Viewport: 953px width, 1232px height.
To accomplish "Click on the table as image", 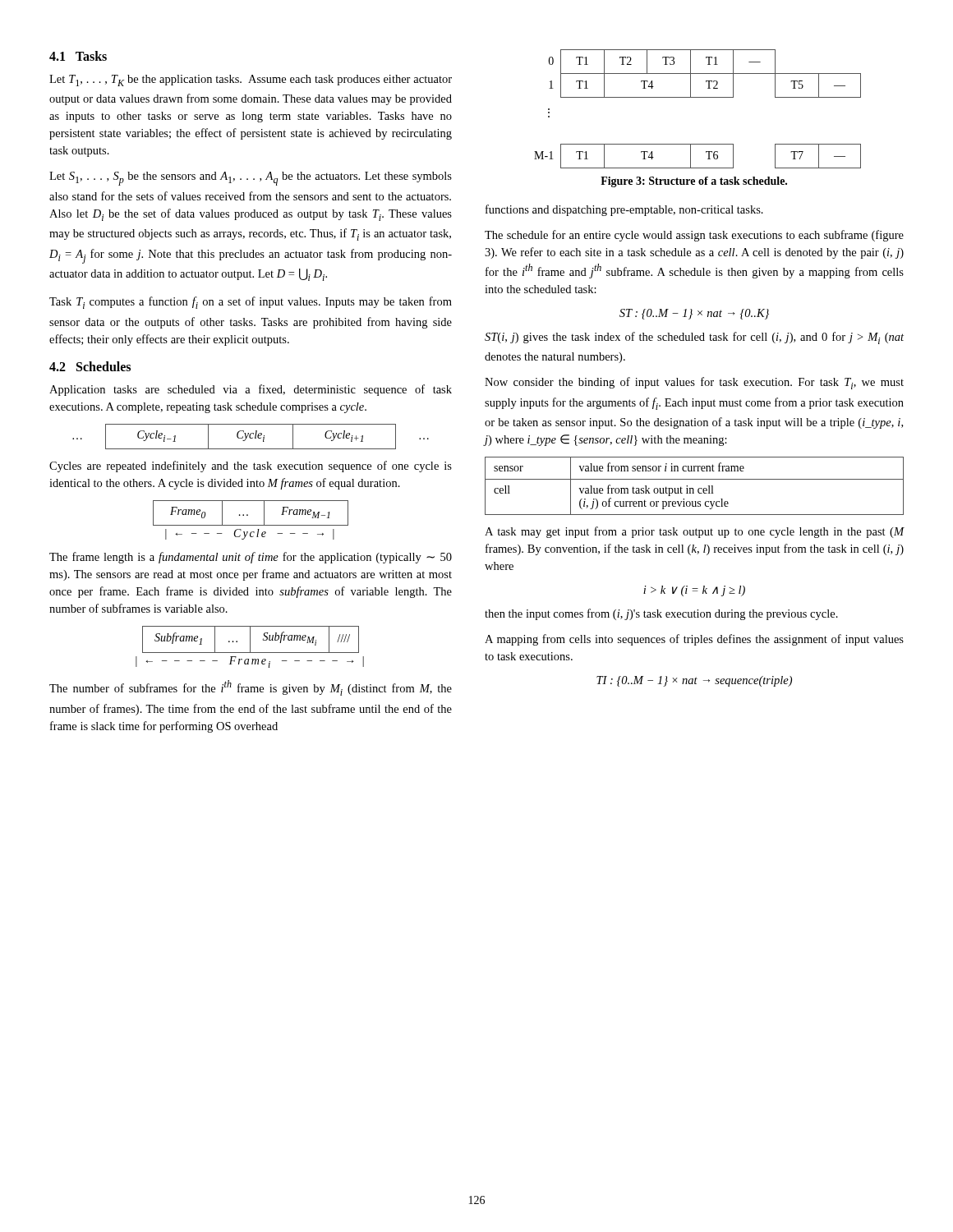I will [x=694, y=109].
